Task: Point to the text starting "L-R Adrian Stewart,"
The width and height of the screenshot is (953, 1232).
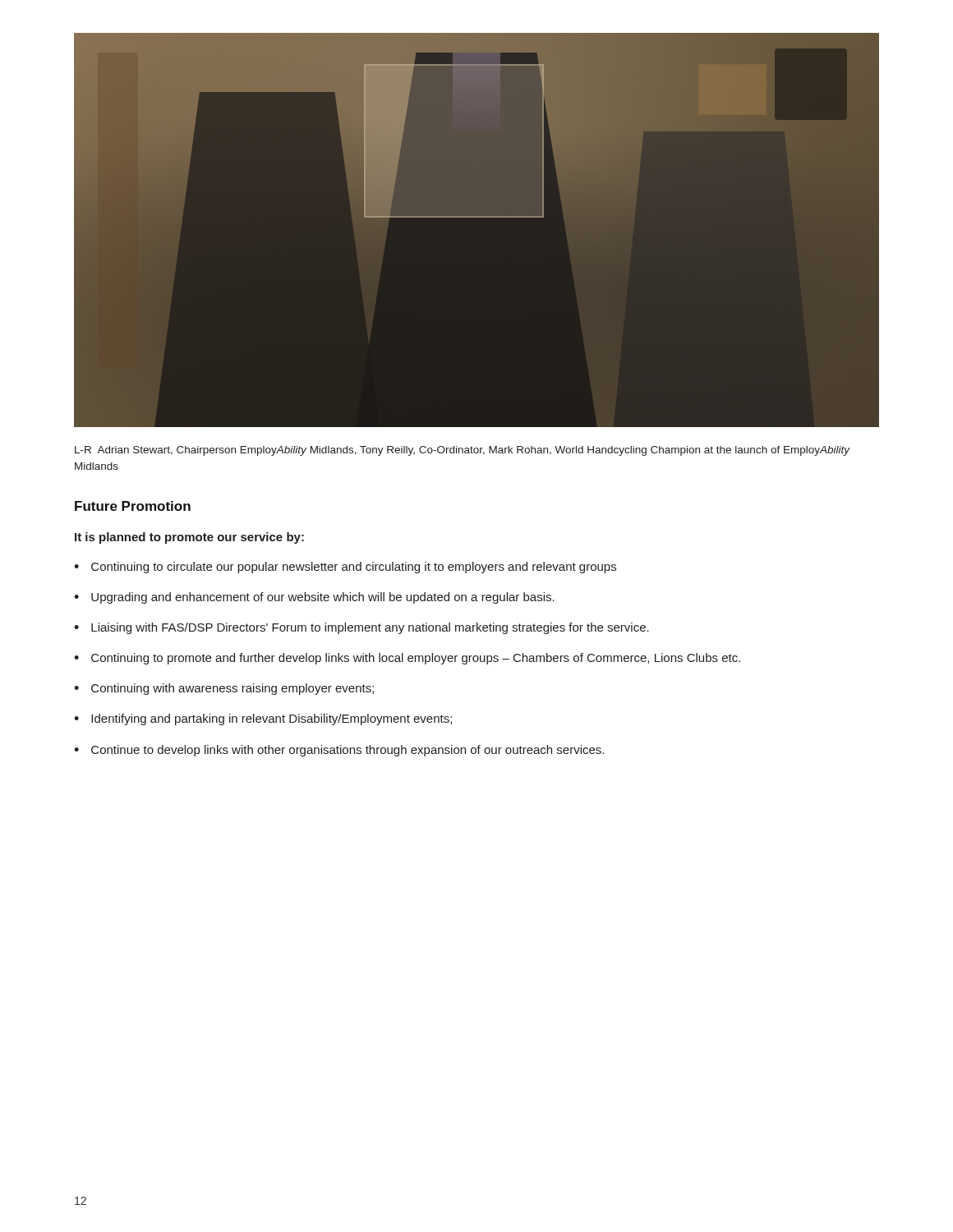Action: (462, 458)
